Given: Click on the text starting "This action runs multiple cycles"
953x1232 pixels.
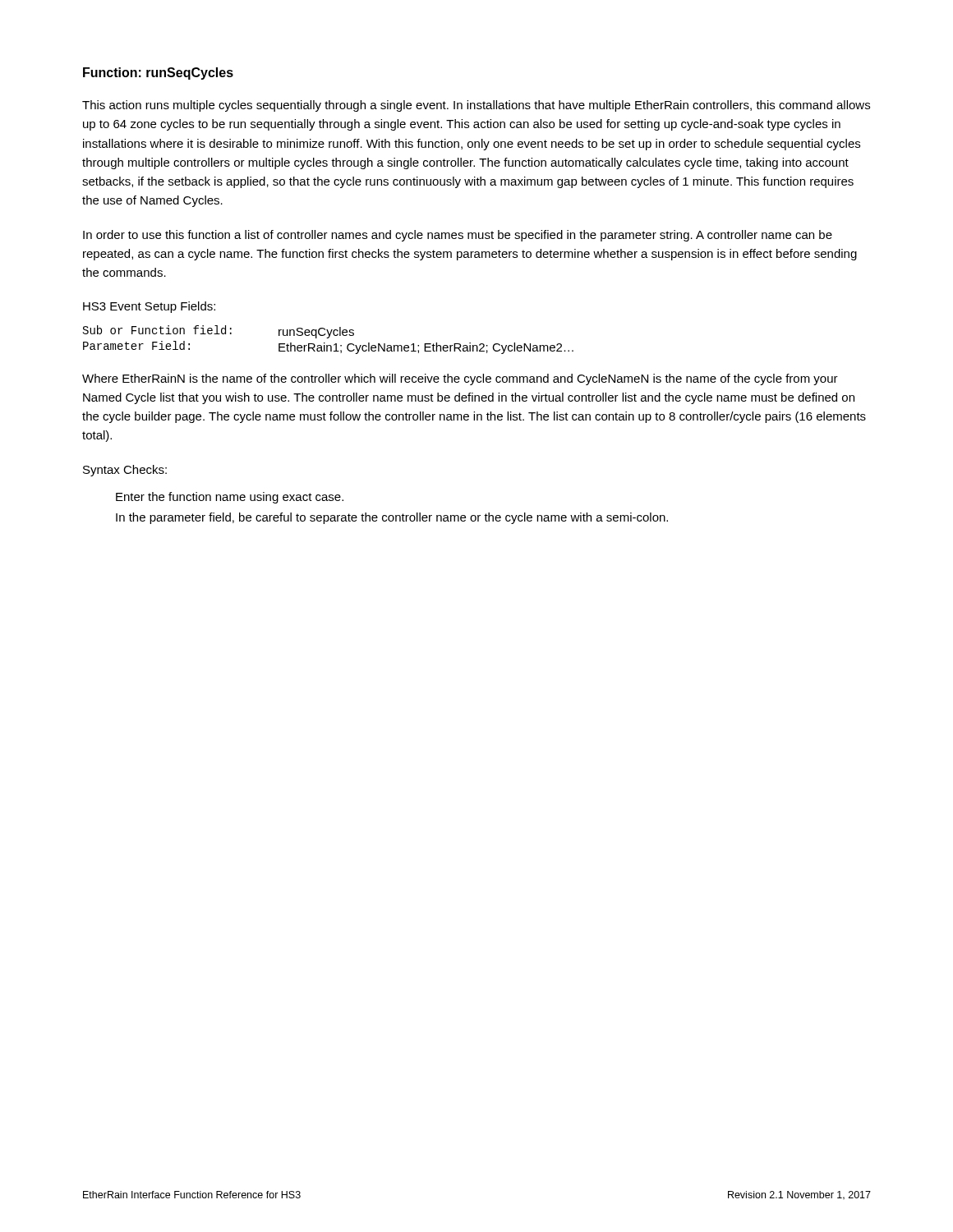Looking at the screenshot, I should 476,152.
